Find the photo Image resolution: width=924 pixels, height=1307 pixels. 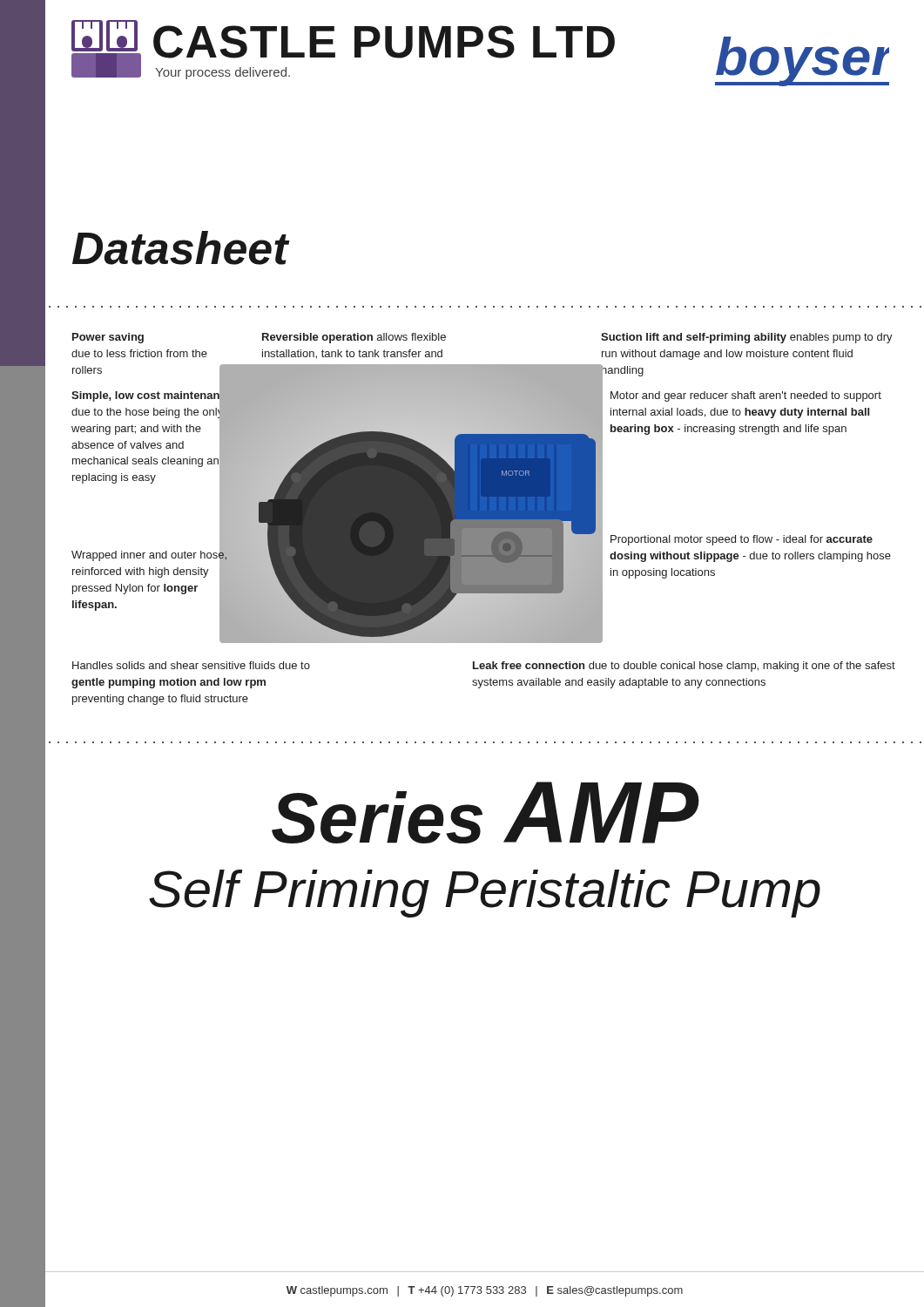[x=411, y=504]
